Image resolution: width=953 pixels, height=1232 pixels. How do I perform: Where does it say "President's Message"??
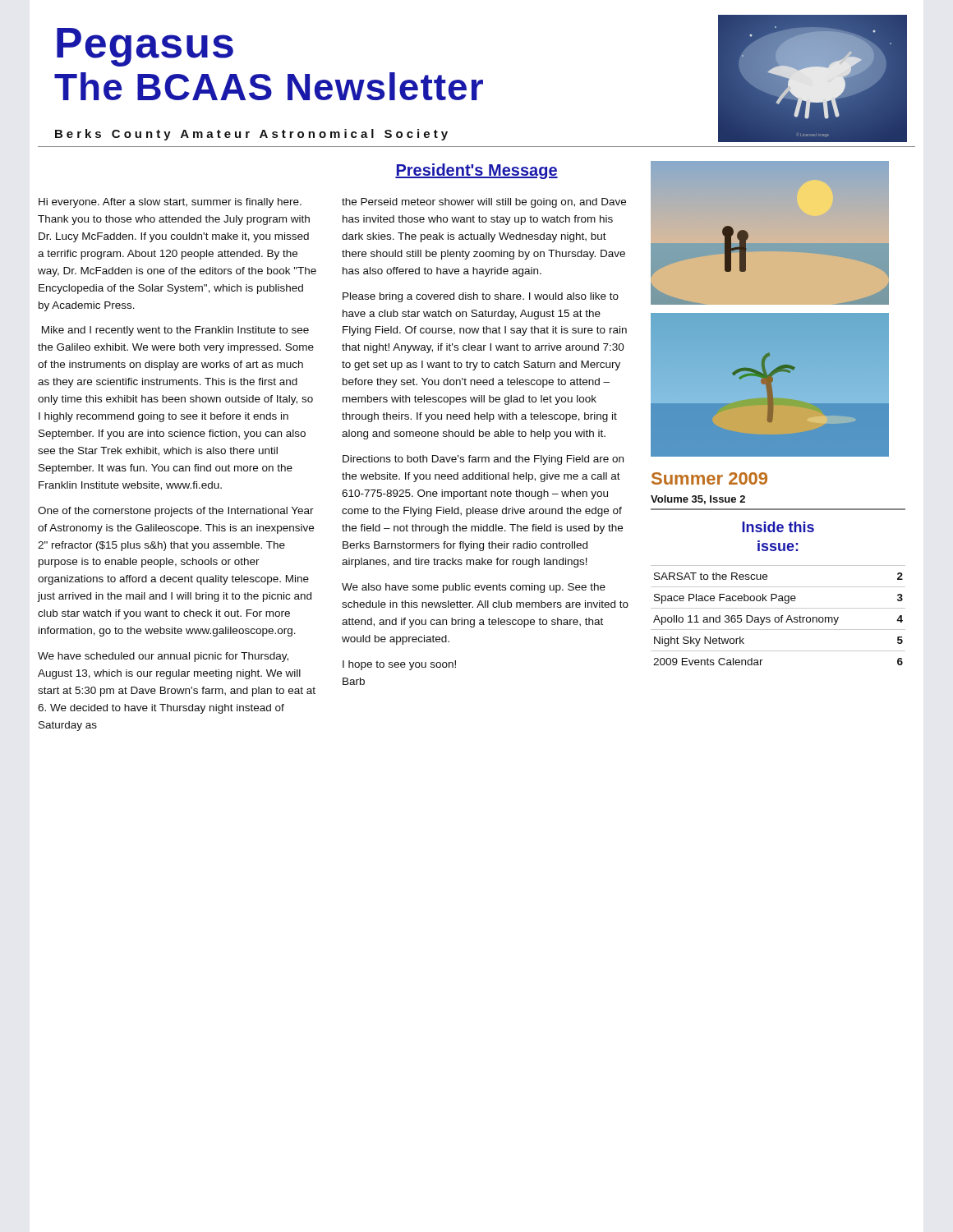point(476,170)
